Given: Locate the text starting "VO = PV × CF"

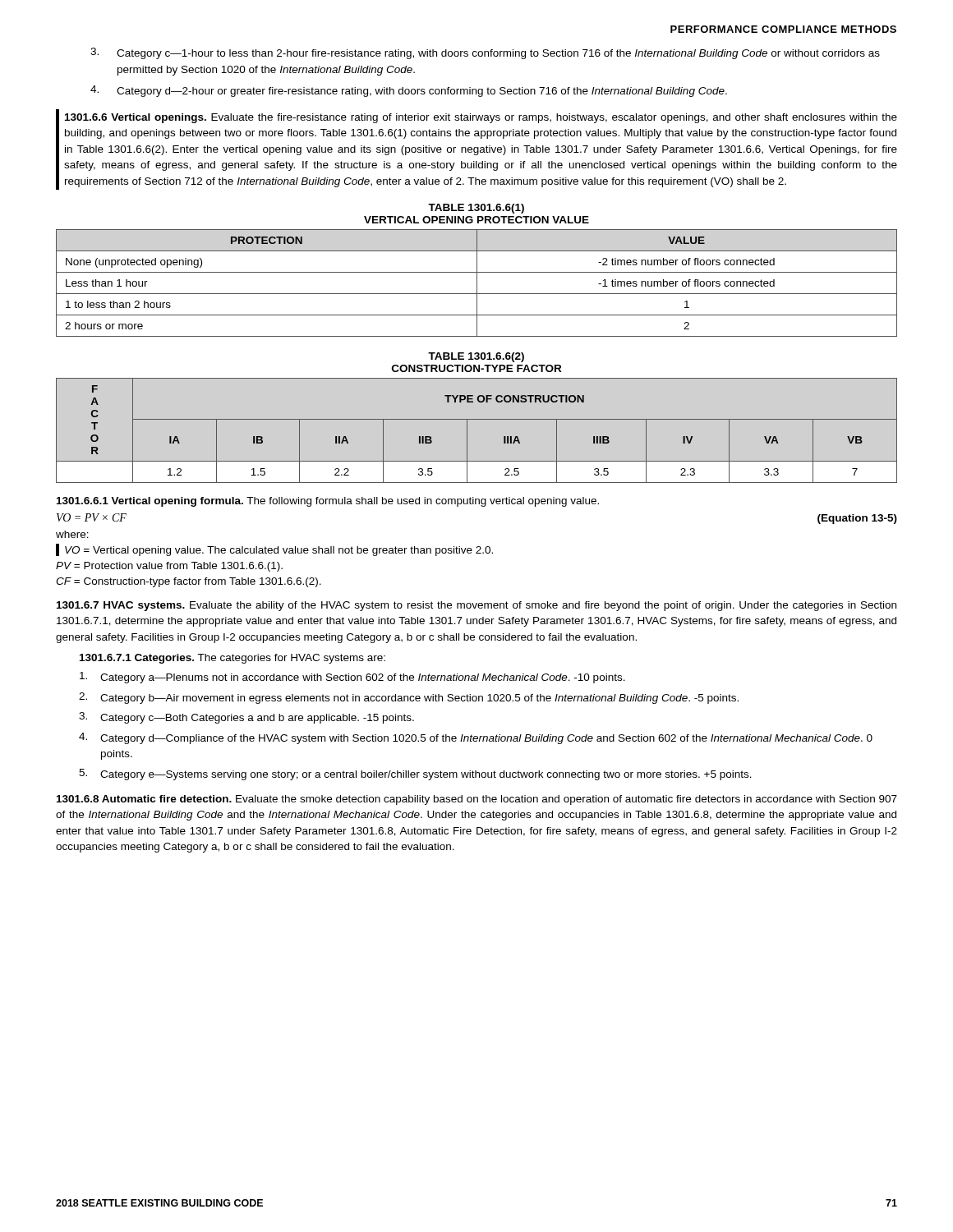Looking at the screenshot, I should pyautogui.click(x=87, y=518).
